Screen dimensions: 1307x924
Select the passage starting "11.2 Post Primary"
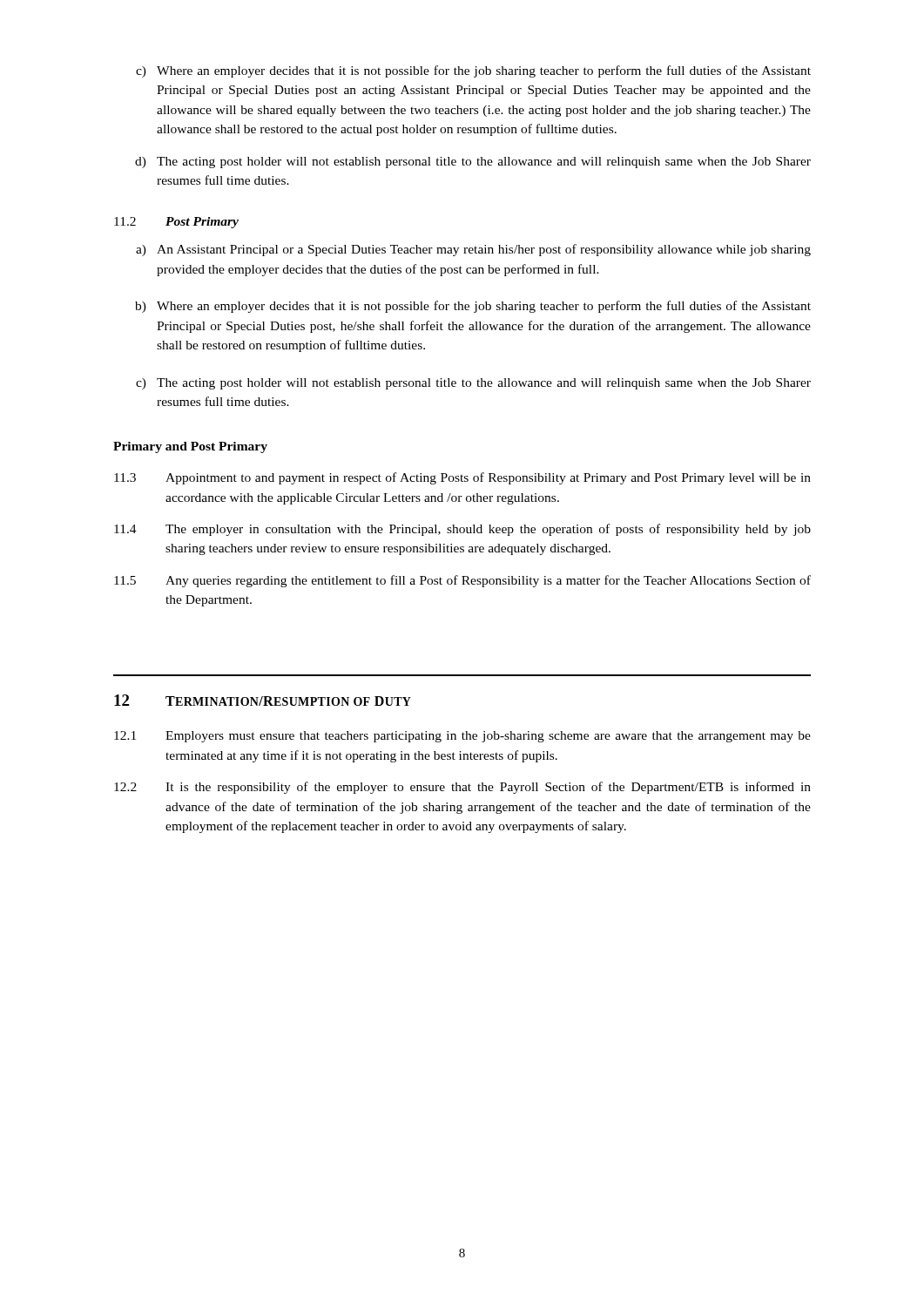pyautogui.click(x=176, y=221)
